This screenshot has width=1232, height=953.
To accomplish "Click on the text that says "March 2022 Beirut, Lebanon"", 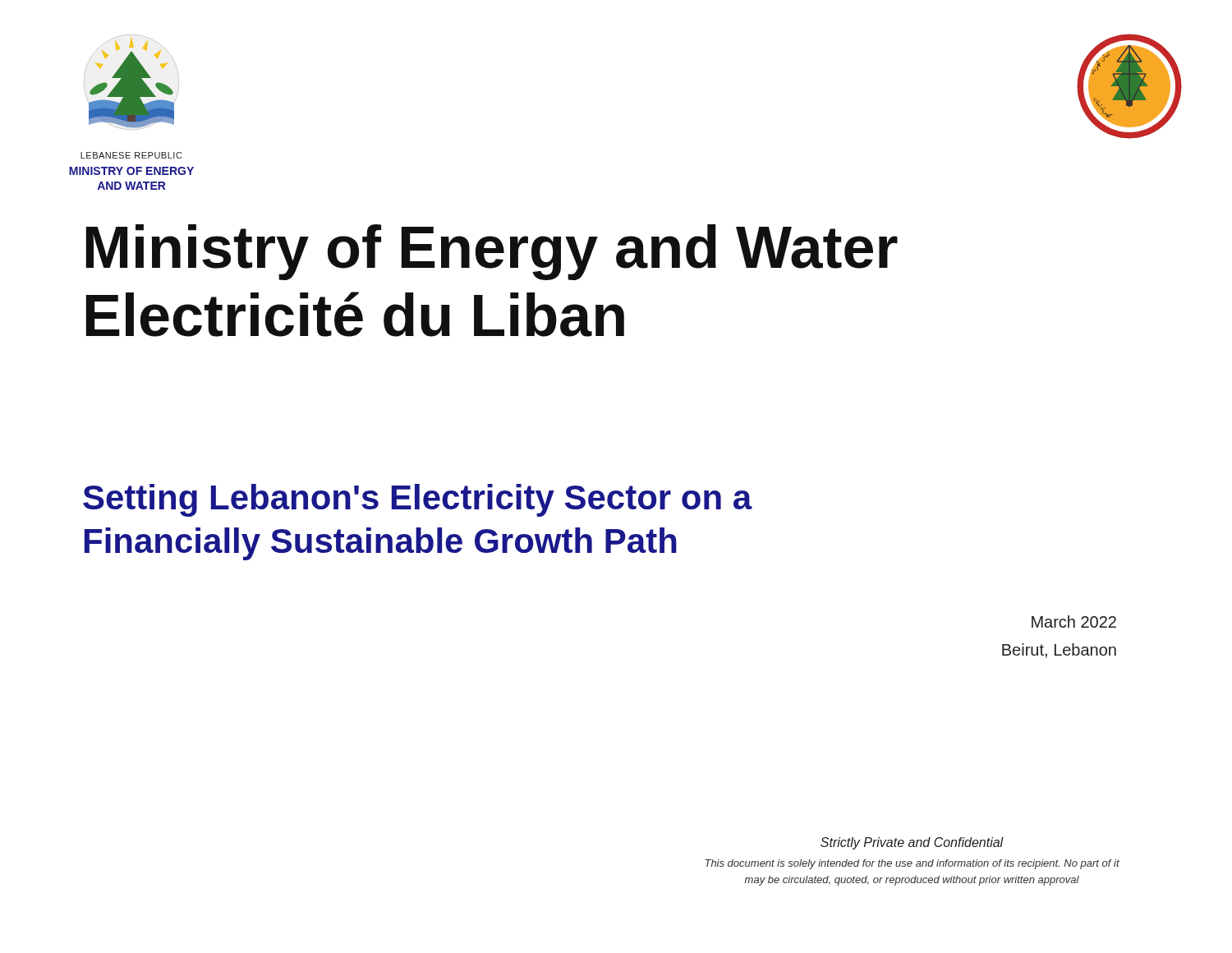I will 1059,636.
